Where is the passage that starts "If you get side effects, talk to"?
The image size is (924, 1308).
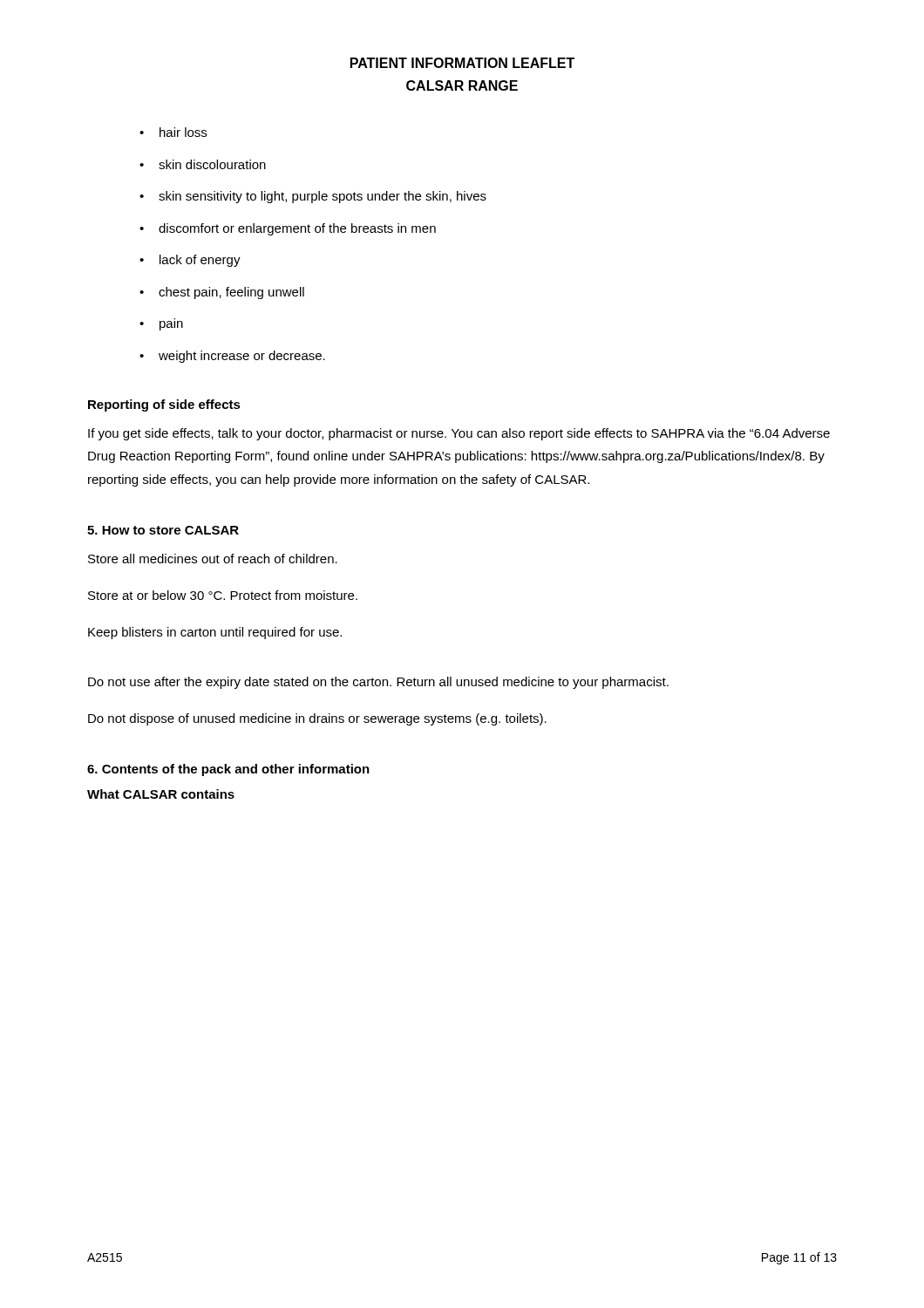[459, 456]
